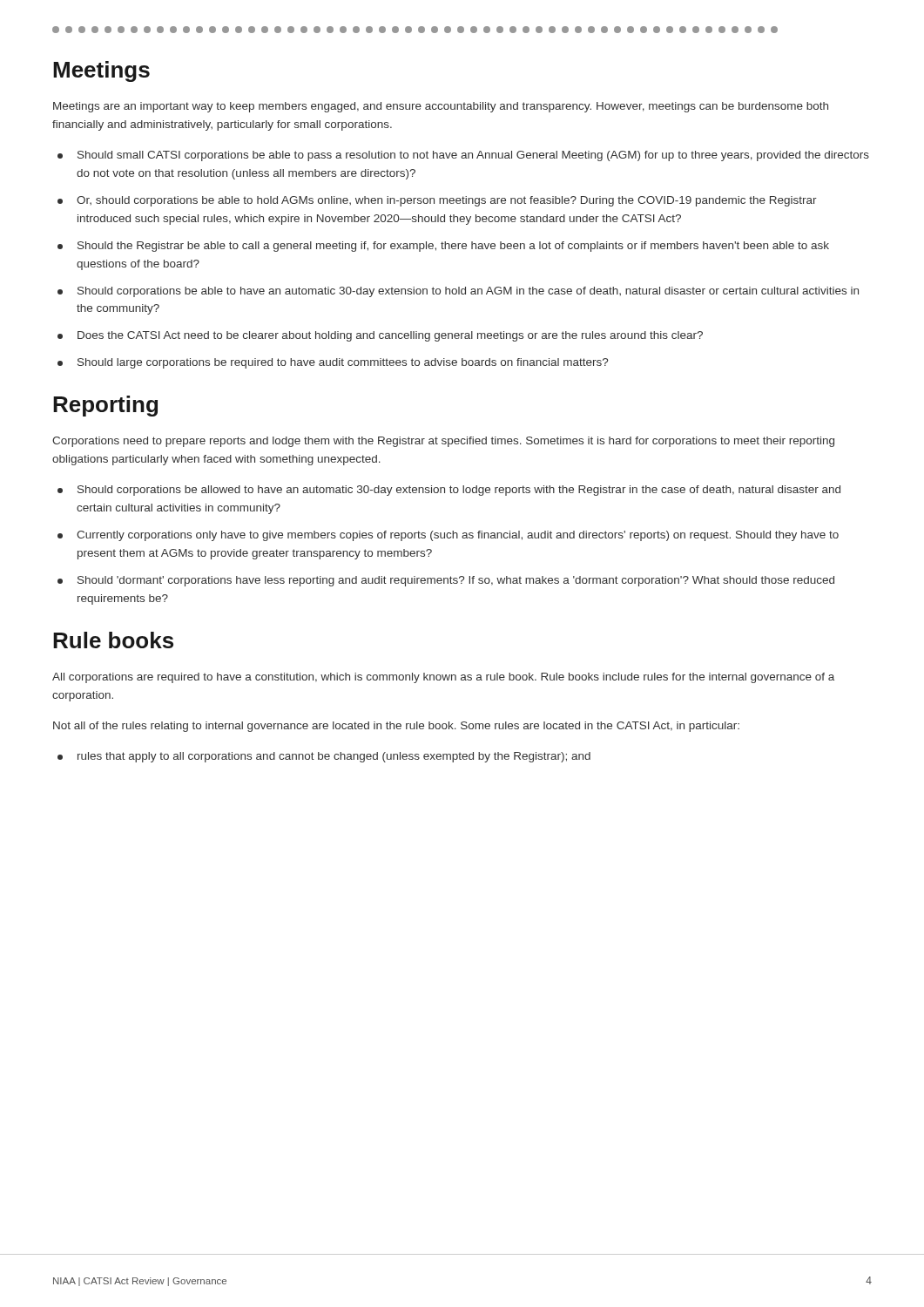
Task: Click the passage that begins "Should large corporations be required"
Action: coord(343,362)
